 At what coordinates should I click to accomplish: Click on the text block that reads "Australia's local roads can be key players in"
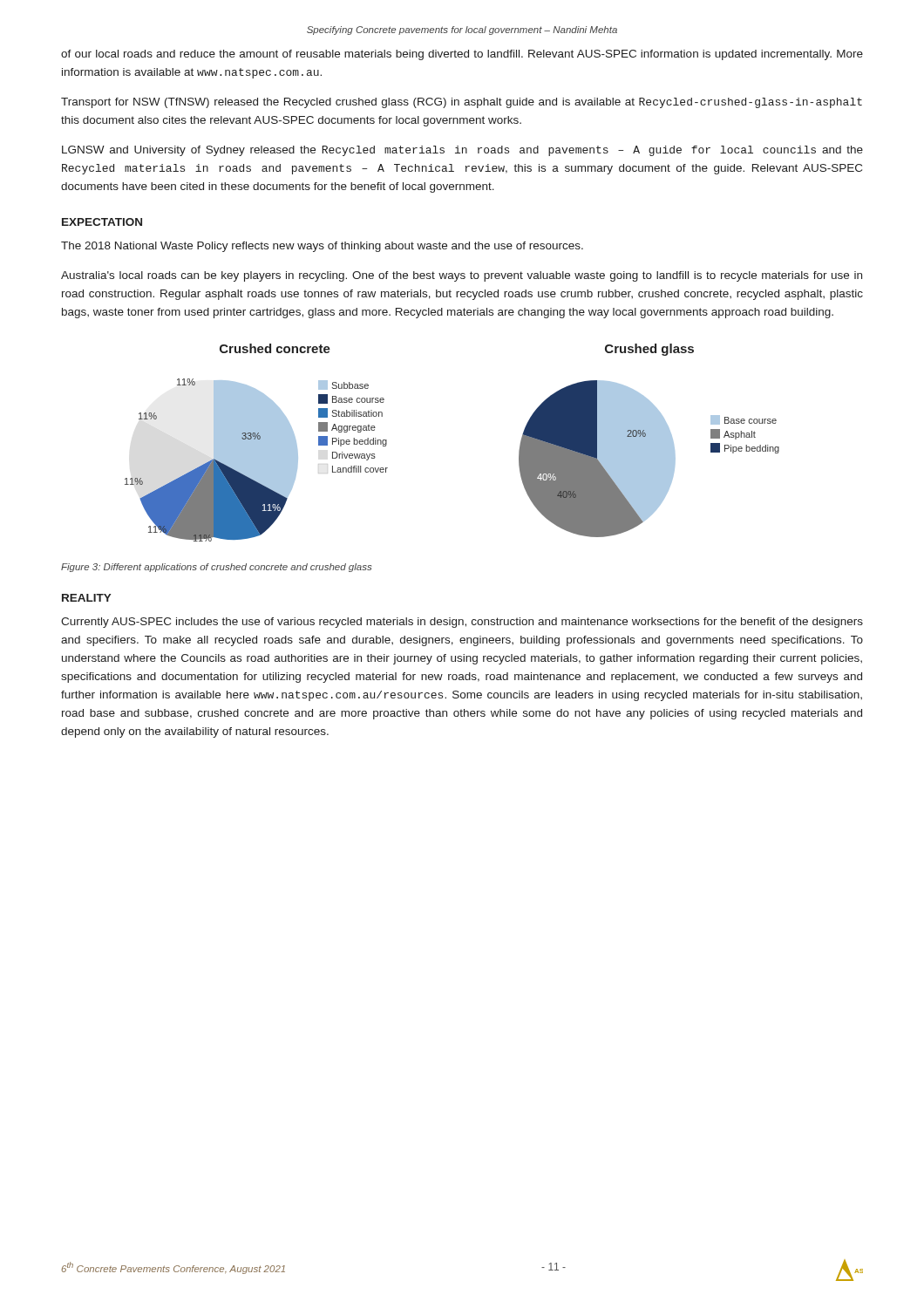(x=462, y=294)
